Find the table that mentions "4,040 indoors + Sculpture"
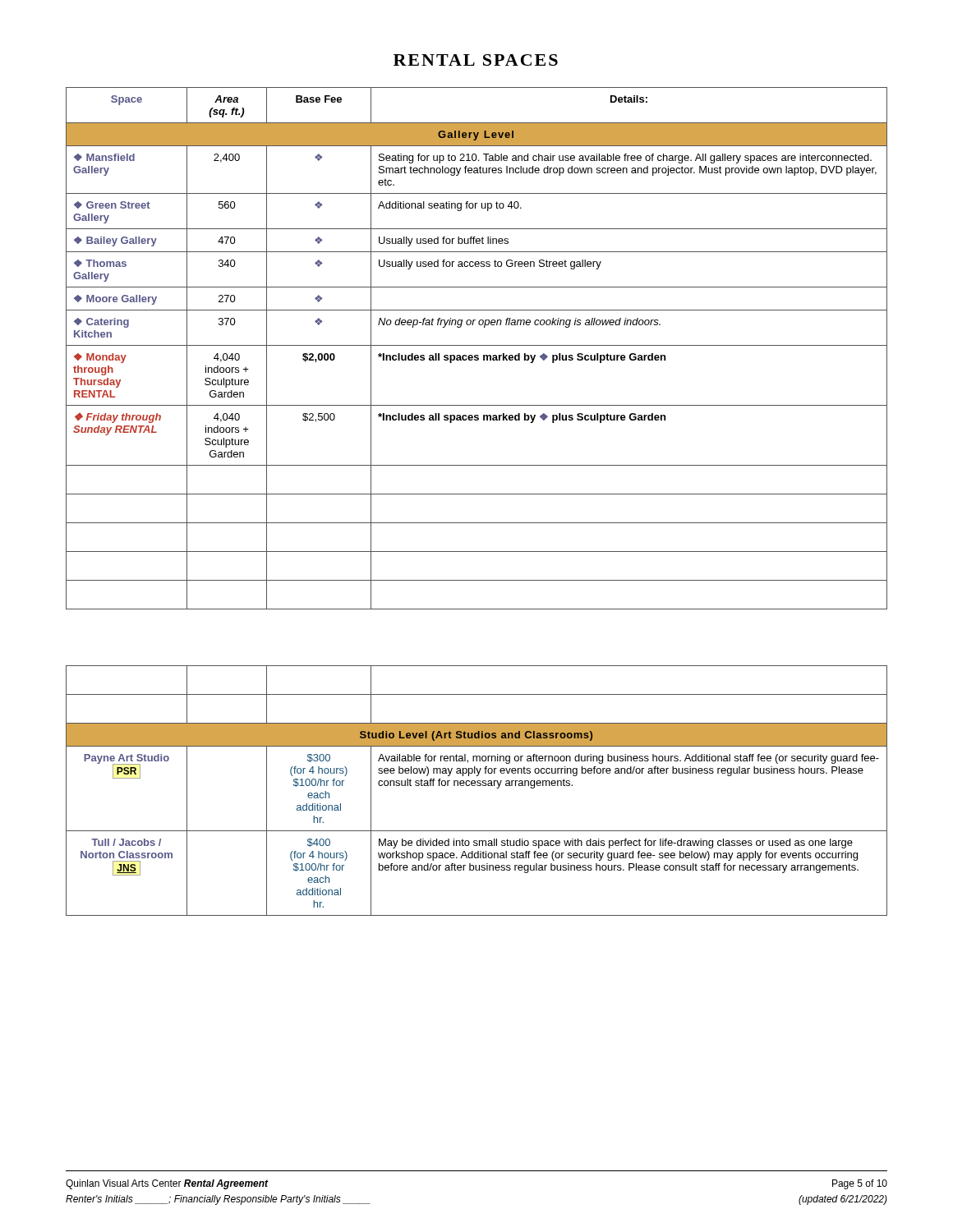 (476, 501)
